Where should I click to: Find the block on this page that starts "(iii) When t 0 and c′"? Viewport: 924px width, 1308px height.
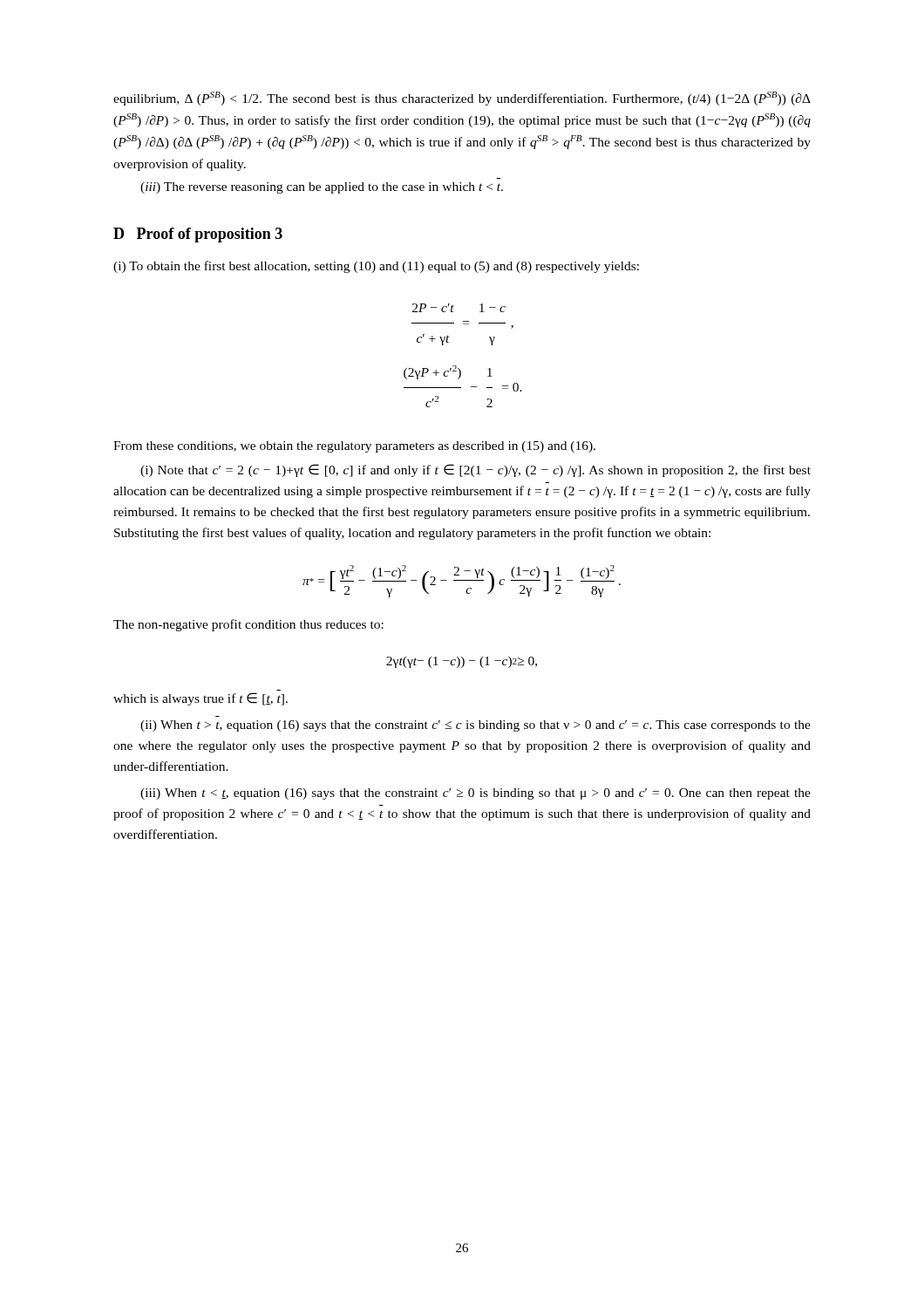pos(462,813)
